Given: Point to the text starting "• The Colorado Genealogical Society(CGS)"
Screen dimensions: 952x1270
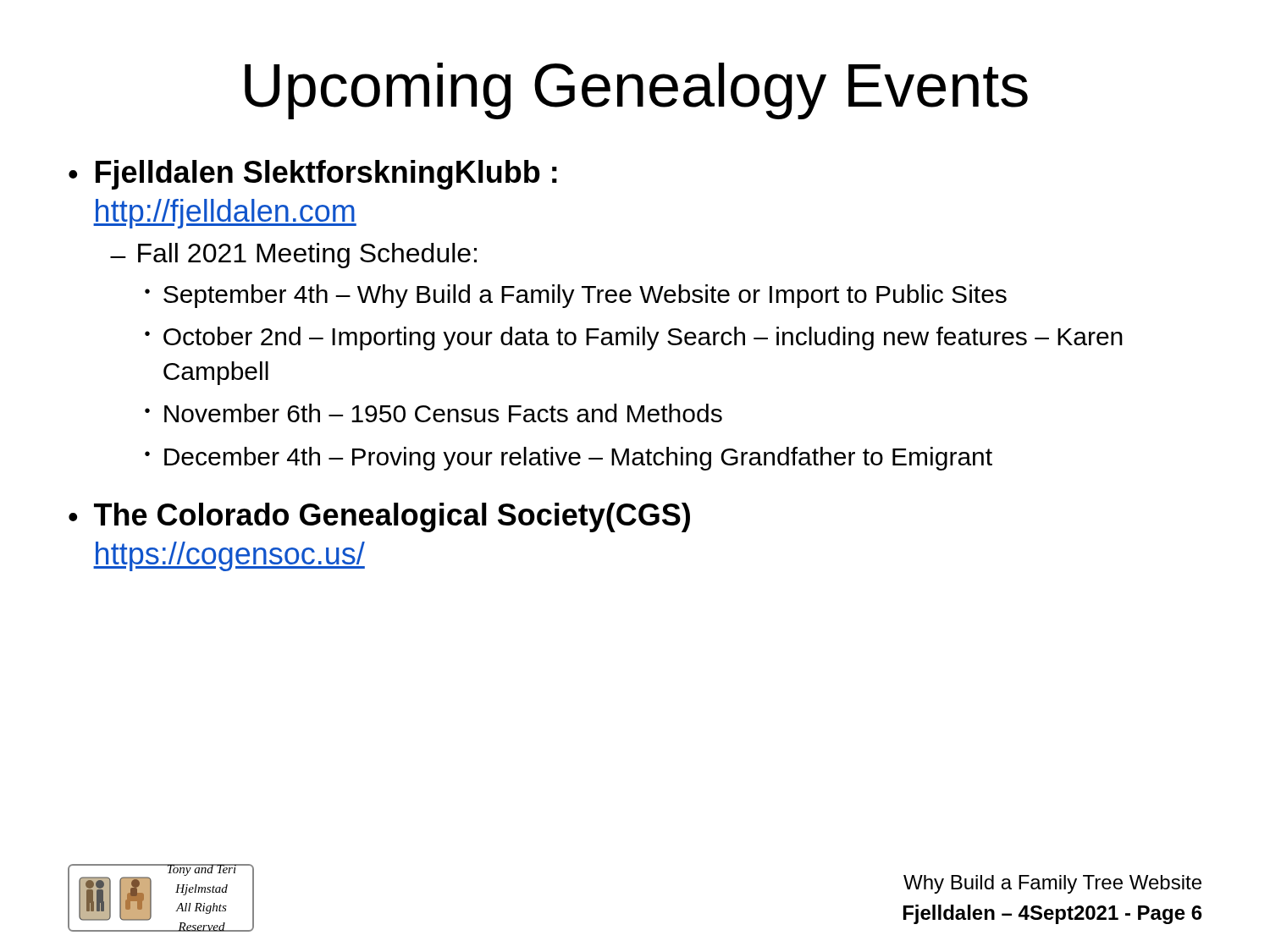Looking at the screenshot, I should (x=380, y=539).
